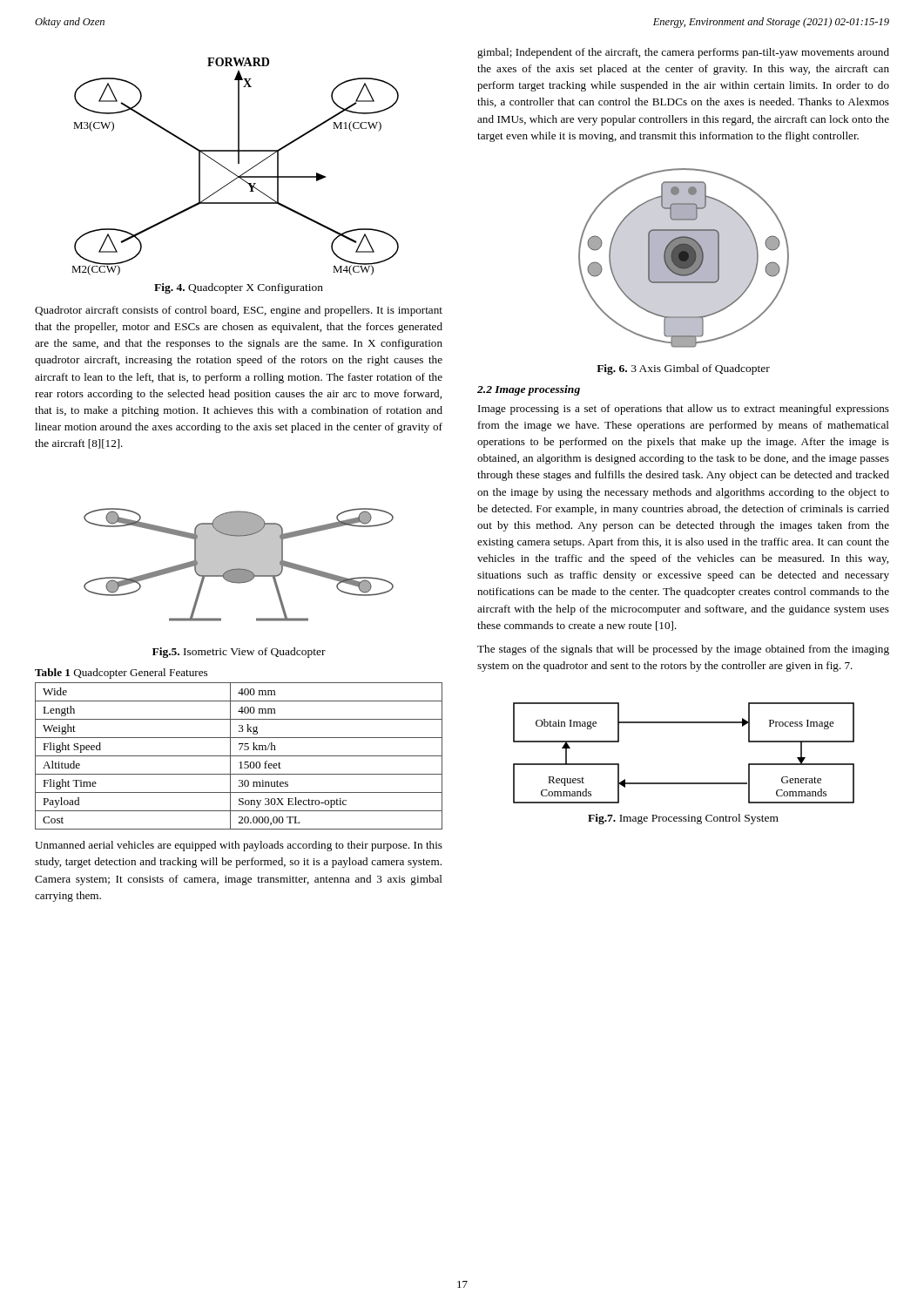Click the passage that begins "Unmanned aerial vehicles"
924x1307 pixels.
(239, 870)
